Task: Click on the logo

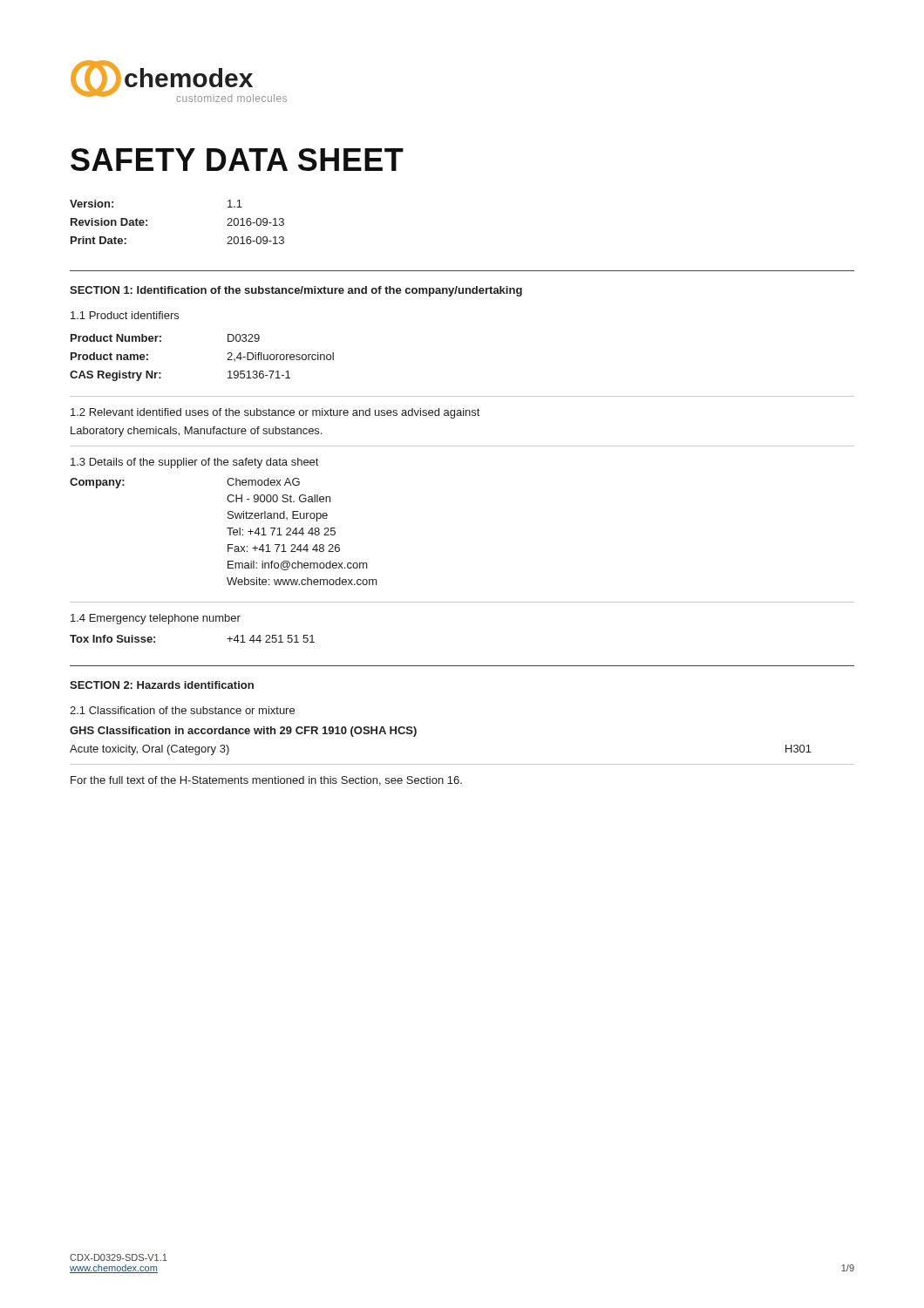Action: point(462,84)
